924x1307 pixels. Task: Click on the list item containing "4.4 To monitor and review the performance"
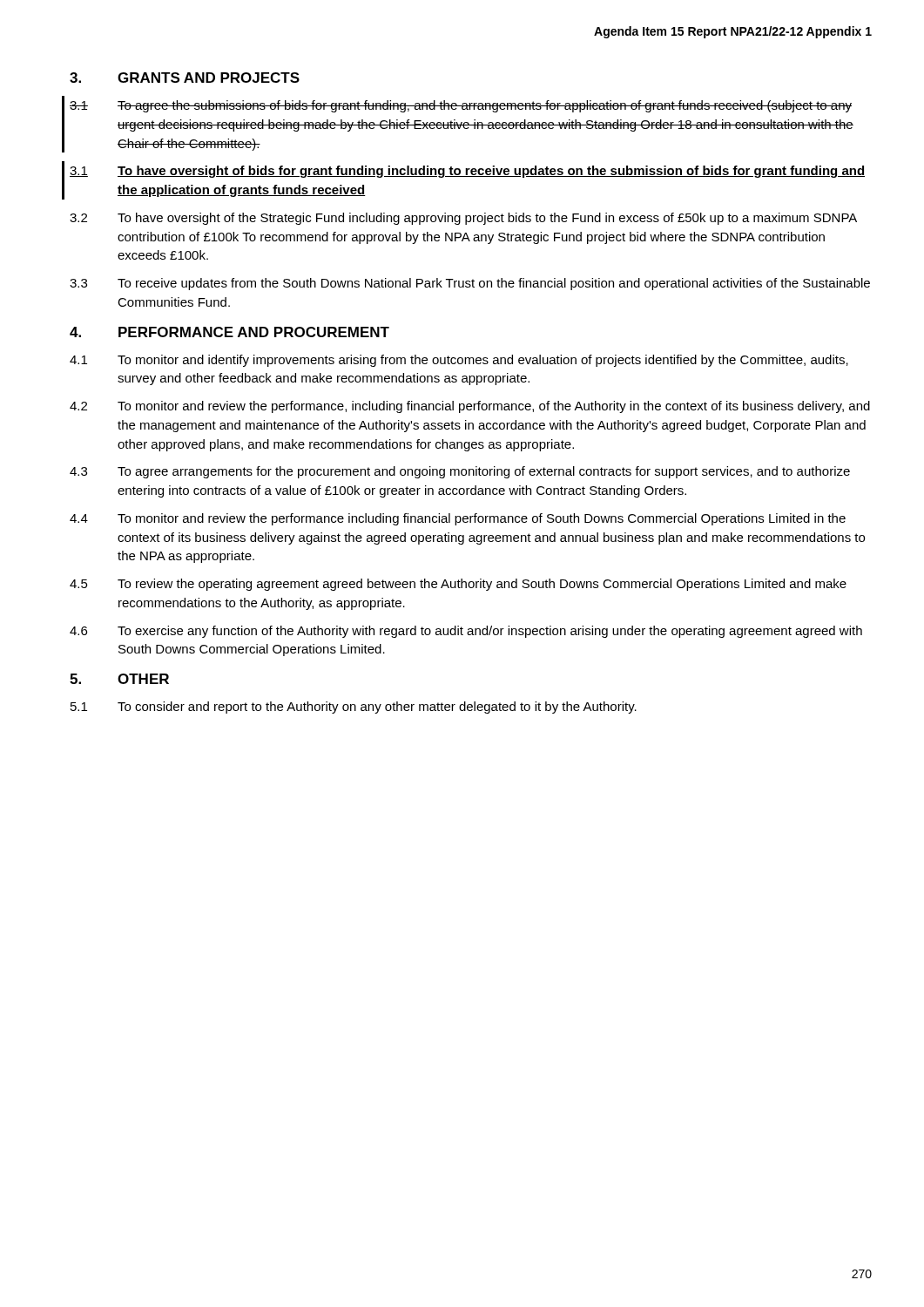(x=471, y=537)
